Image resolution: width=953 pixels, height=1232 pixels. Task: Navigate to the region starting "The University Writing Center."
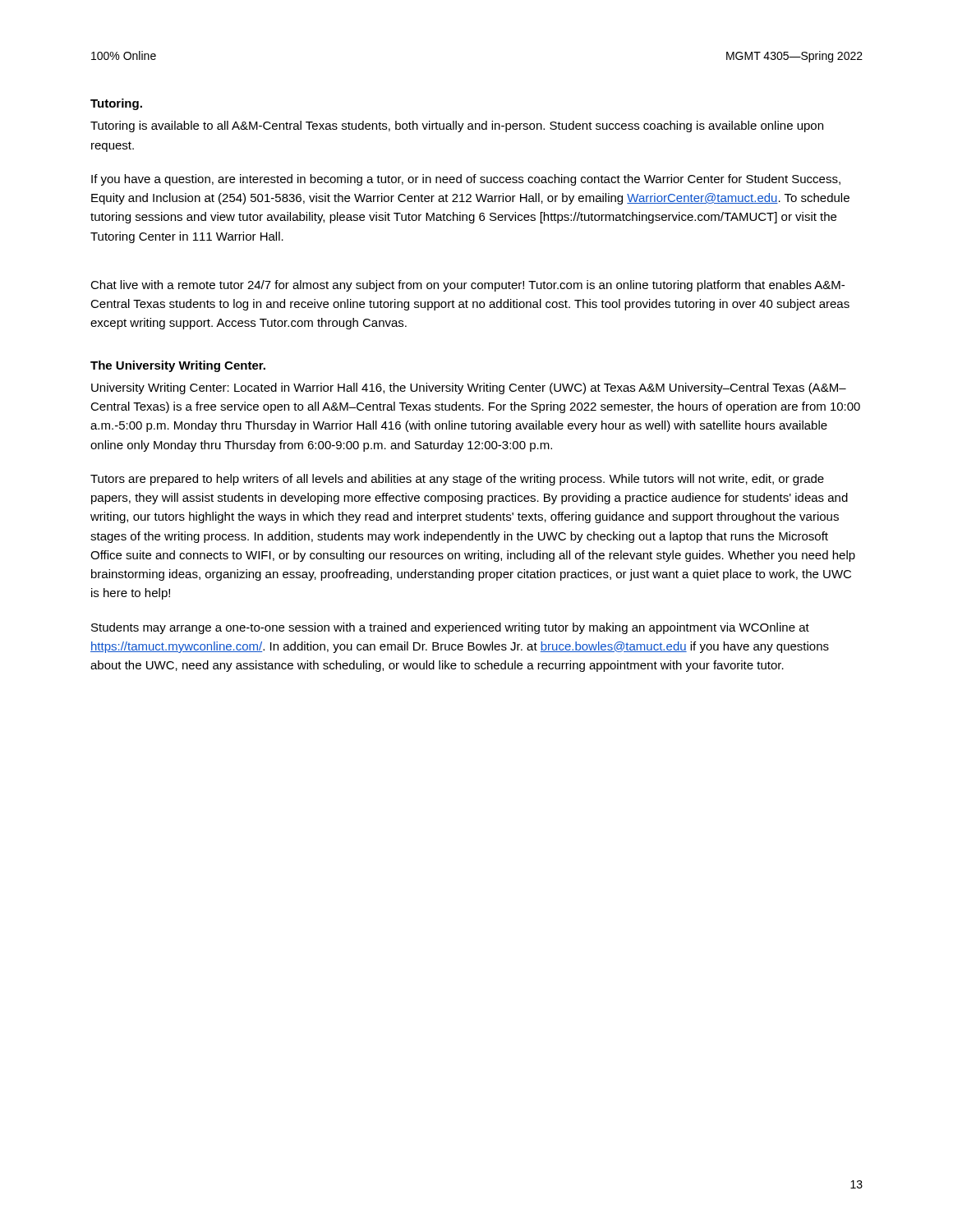[178, 365]
